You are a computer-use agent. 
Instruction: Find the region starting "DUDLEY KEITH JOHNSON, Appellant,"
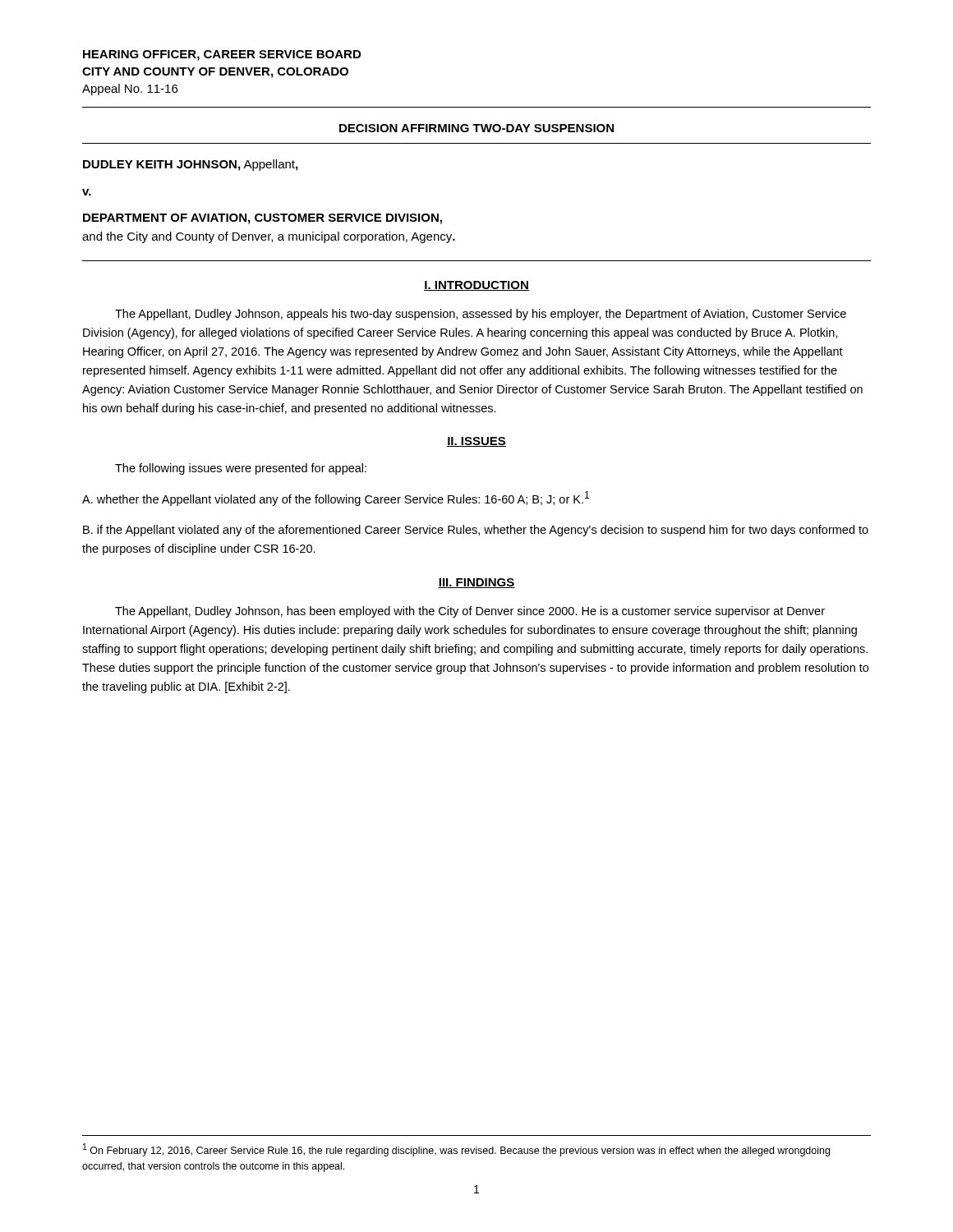(x=190, y=164)
